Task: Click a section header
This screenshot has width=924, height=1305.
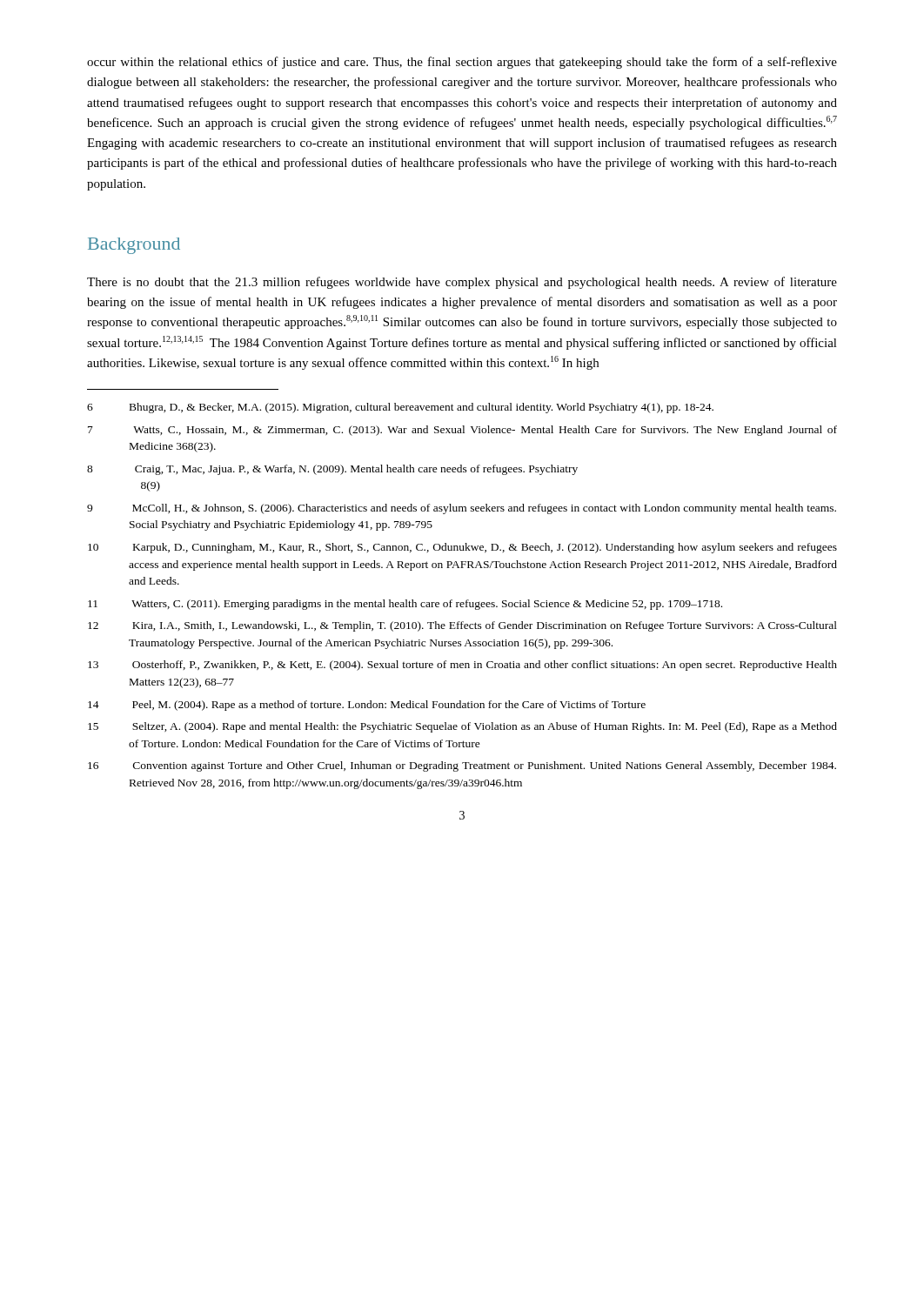Action: pos(134,243)
